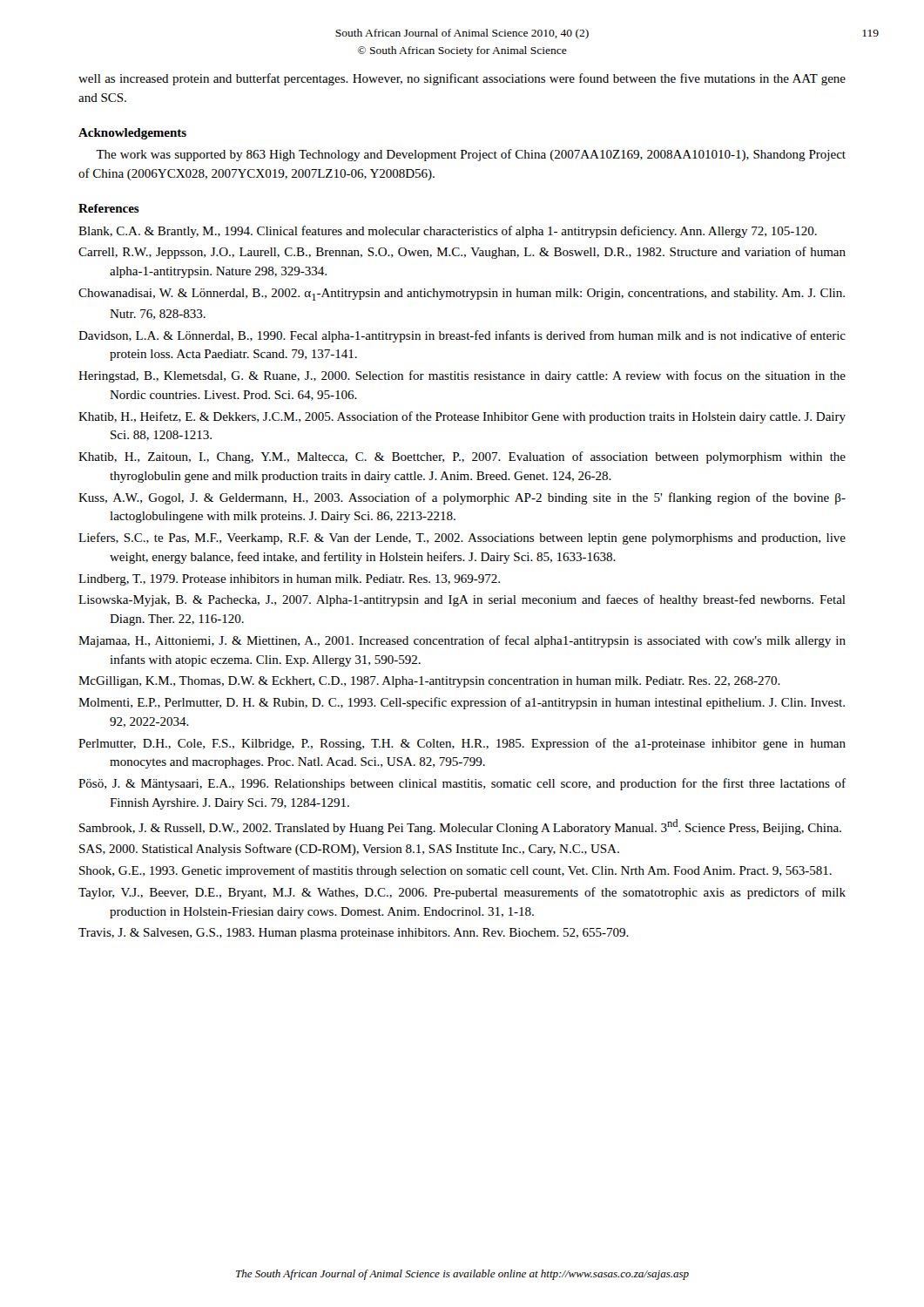Select the list item containing "Carrell, R.W., Jeppsson,"
This screenshot has height=1307, width=924.
[x=462, y=262]
